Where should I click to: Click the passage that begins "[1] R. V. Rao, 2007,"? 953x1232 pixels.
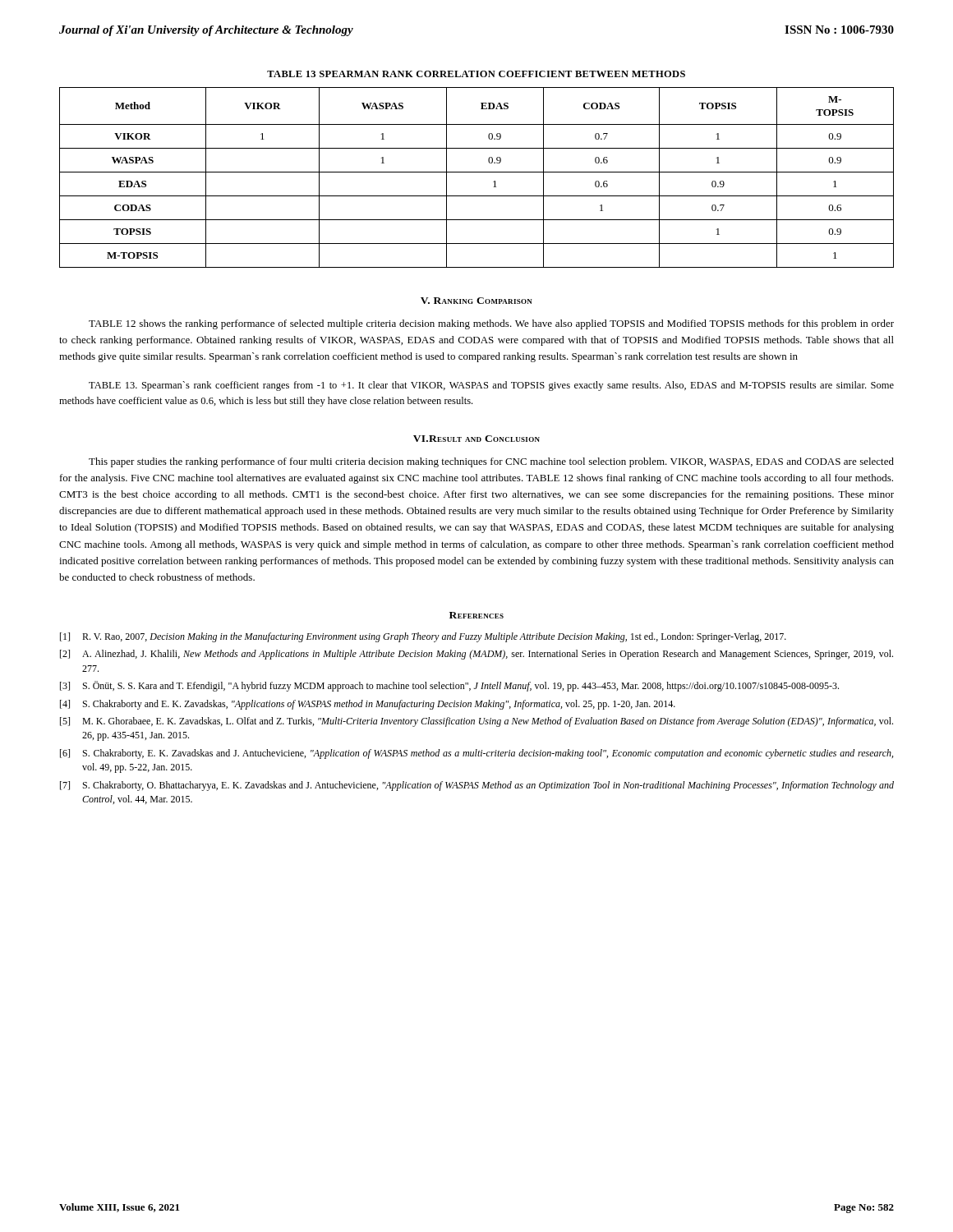coord(476,637)
